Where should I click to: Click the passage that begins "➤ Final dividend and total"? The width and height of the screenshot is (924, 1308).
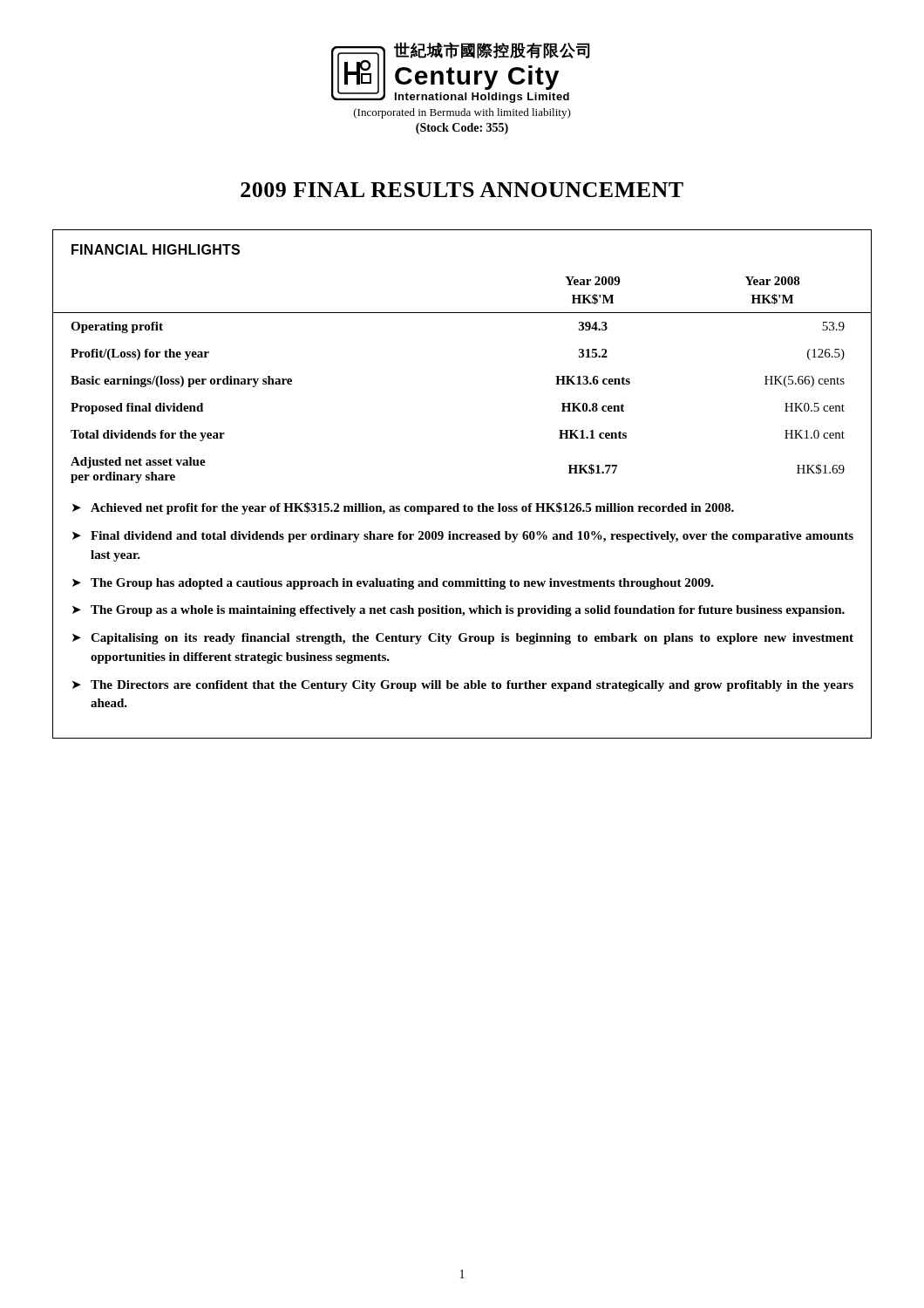(462, 546)
